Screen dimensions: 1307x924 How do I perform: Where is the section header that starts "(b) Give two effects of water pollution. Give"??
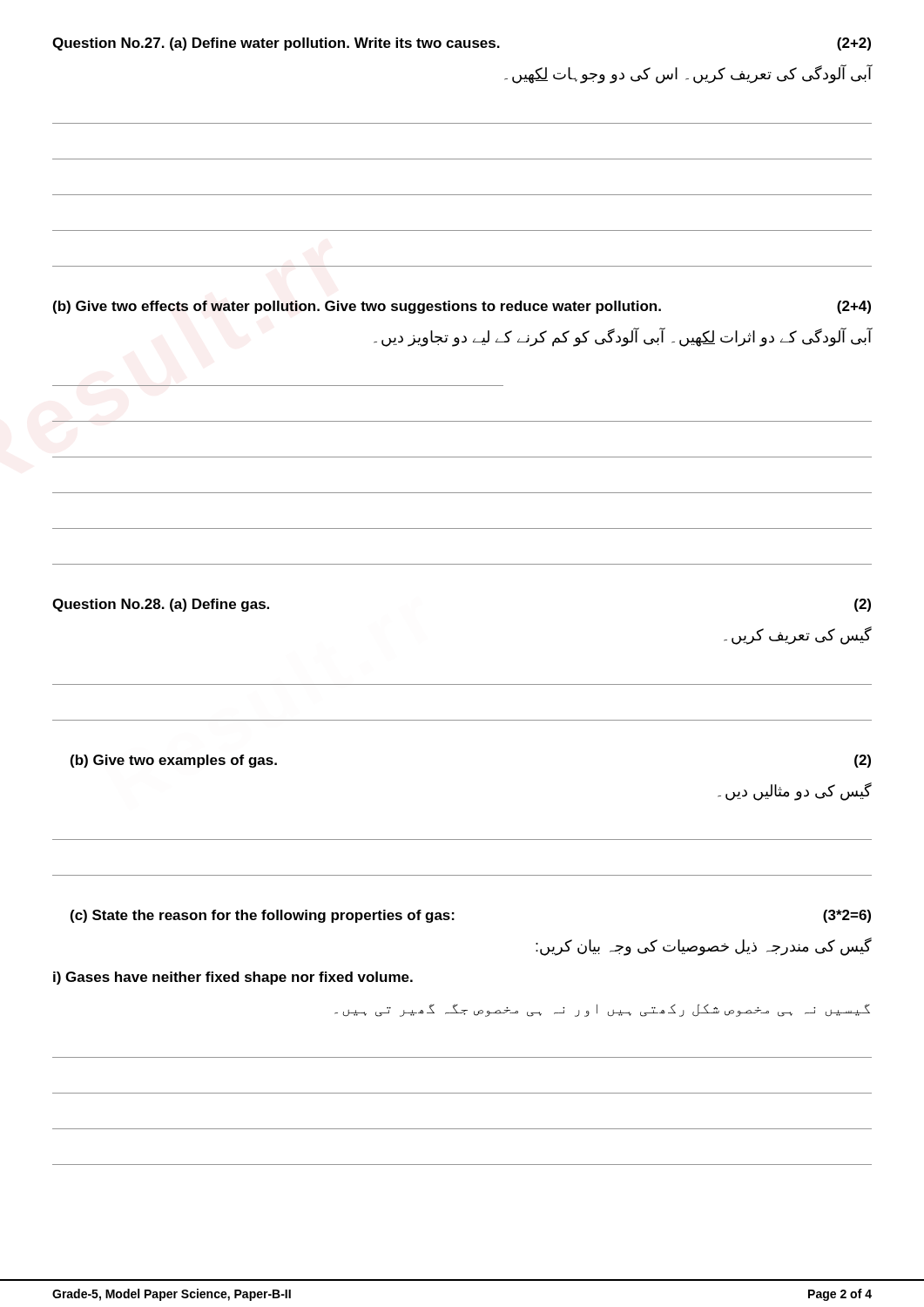(462, 306)
